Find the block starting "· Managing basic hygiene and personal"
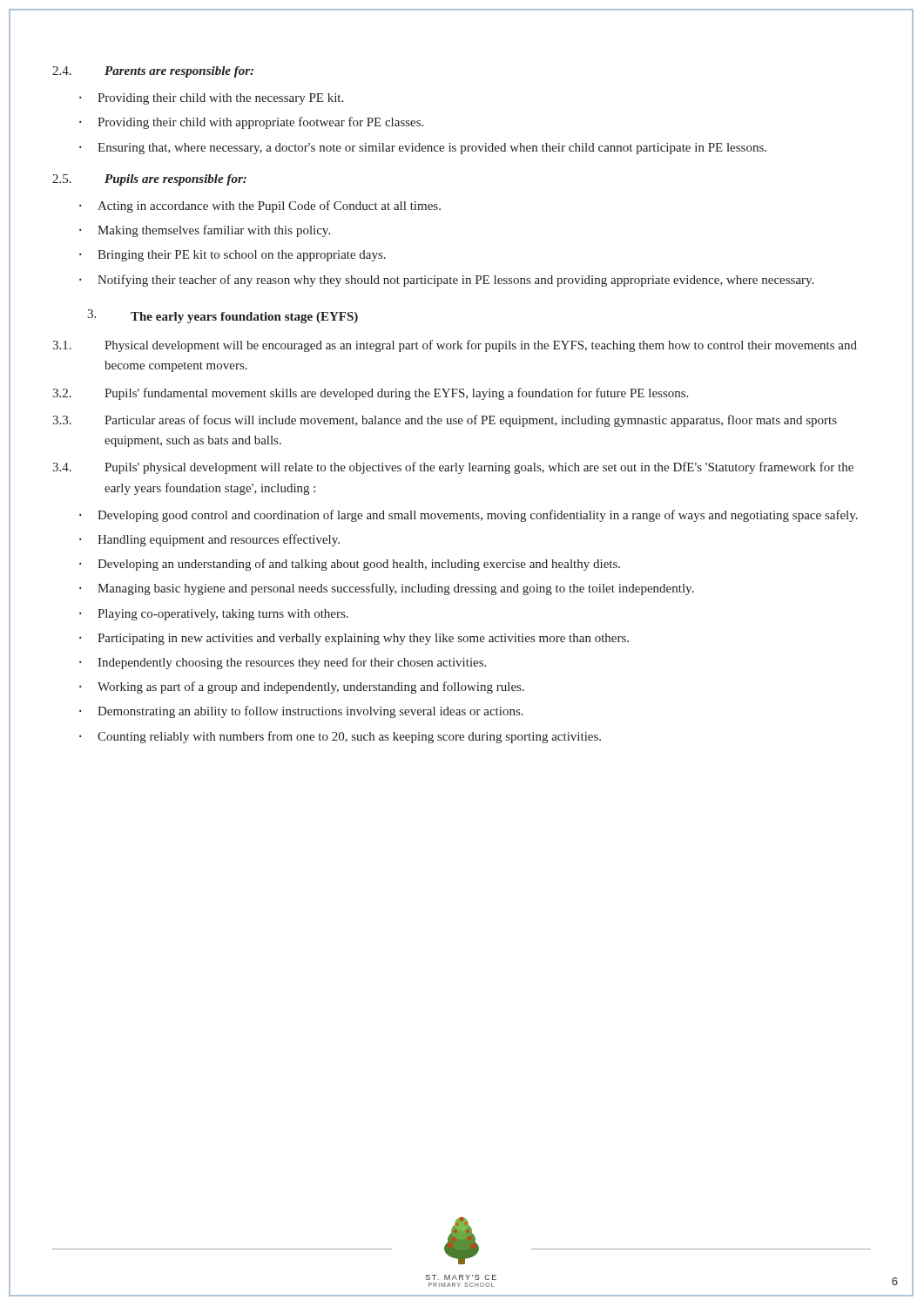This screenshot has height=1307, width=924. [475, 589]
